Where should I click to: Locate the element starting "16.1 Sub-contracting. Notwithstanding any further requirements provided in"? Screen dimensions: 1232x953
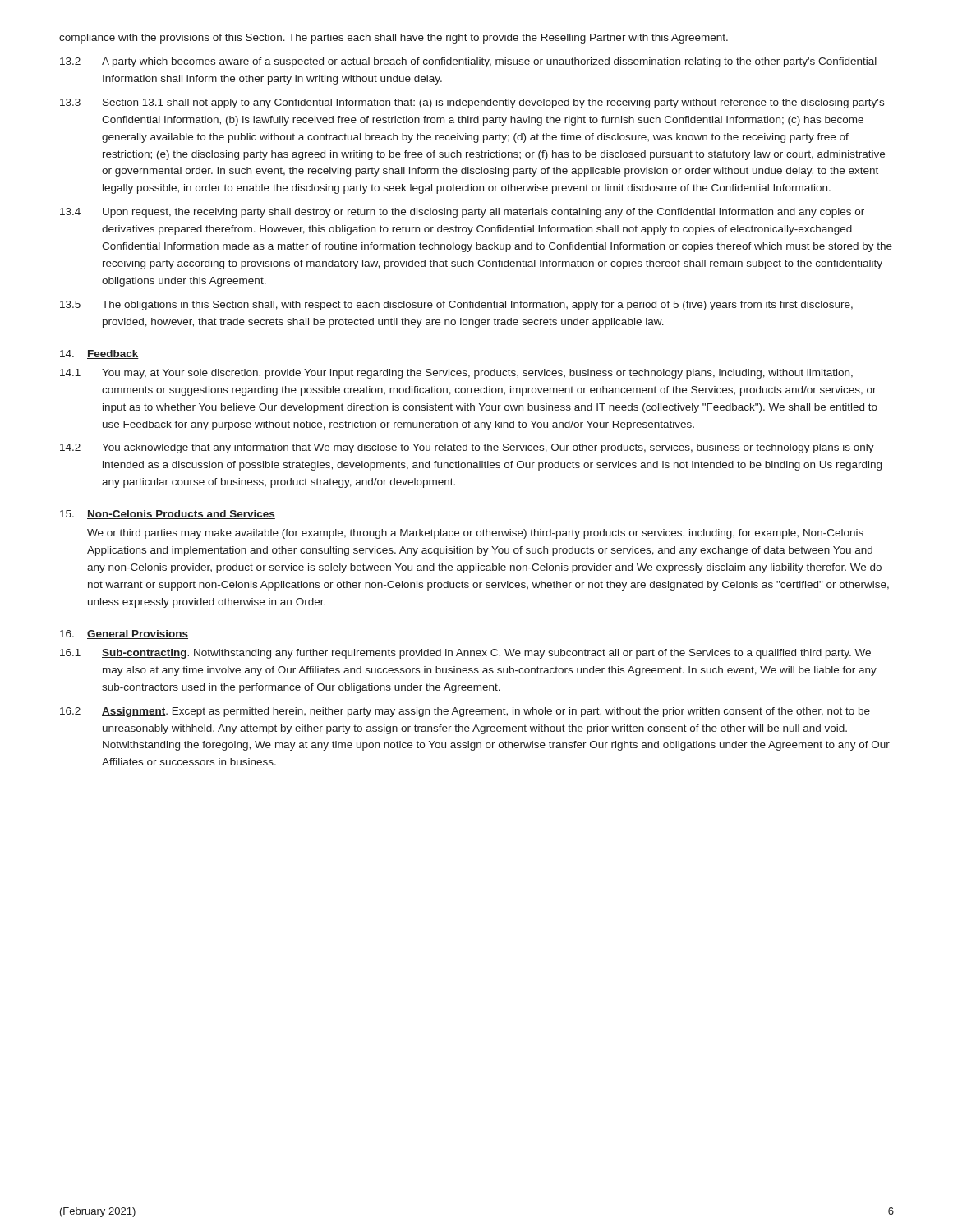click(x=476, y=670)
